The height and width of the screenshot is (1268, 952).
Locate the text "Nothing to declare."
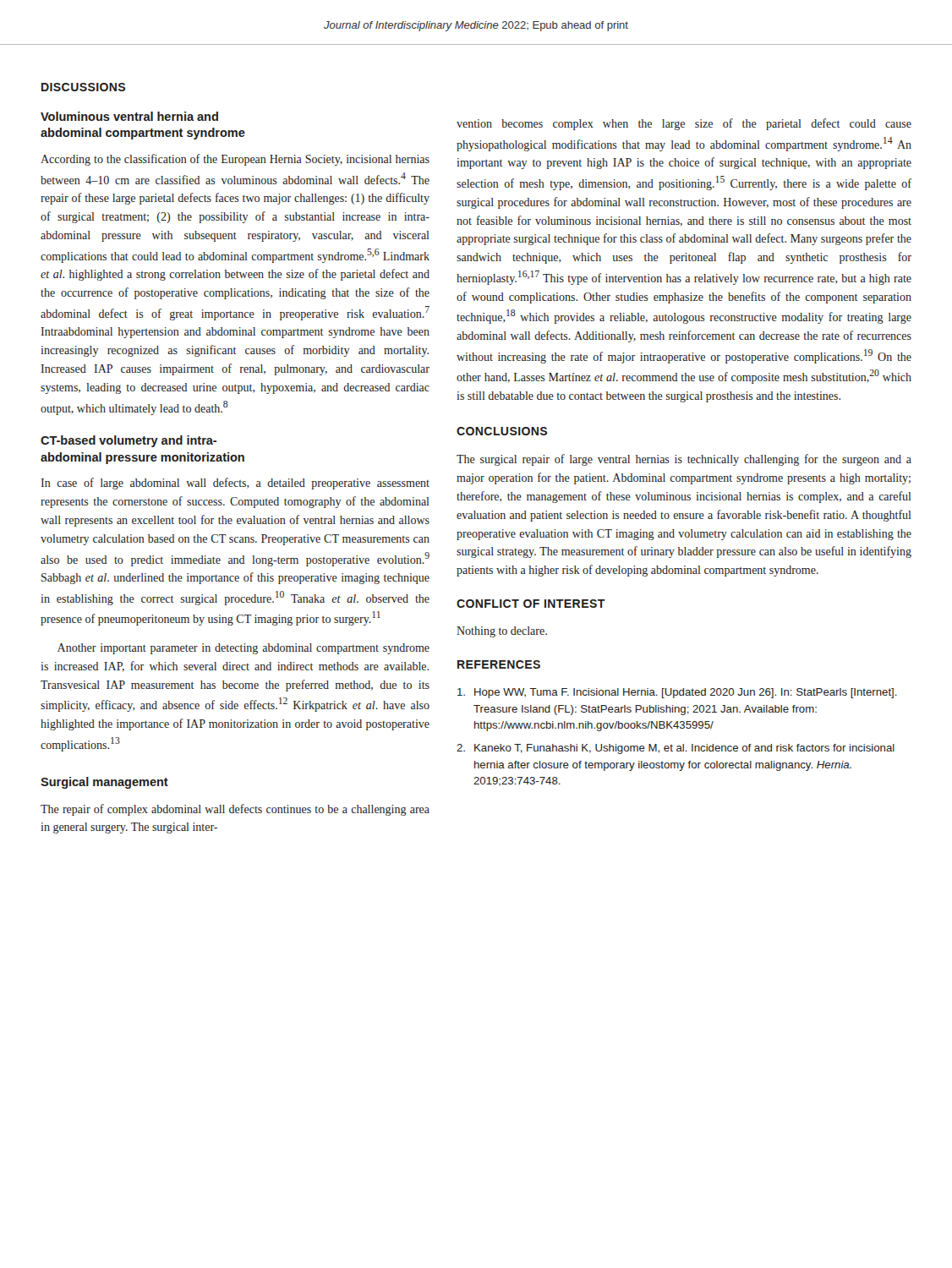pos(502,631)
